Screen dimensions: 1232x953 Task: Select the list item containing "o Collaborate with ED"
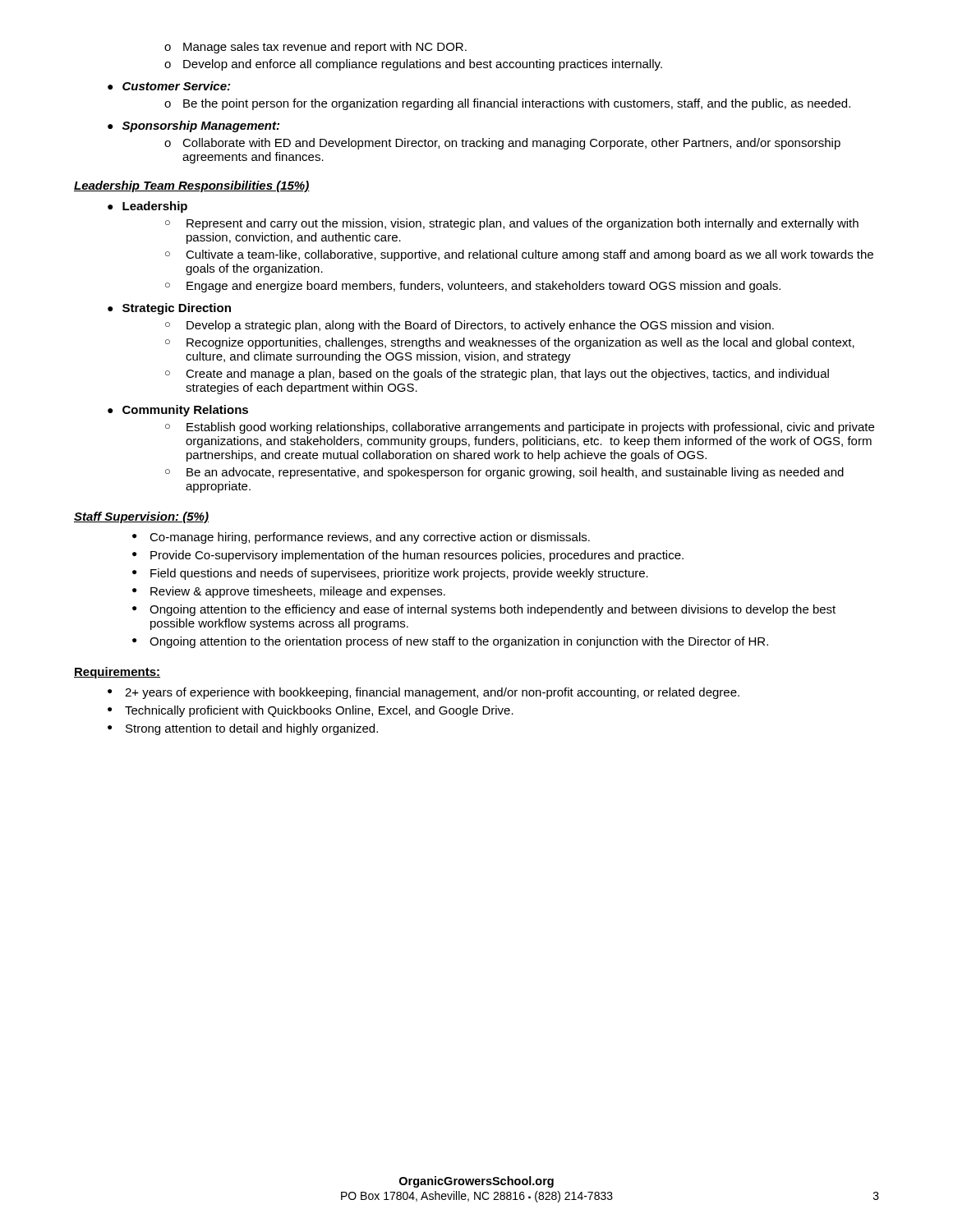(x=502, y=150)
